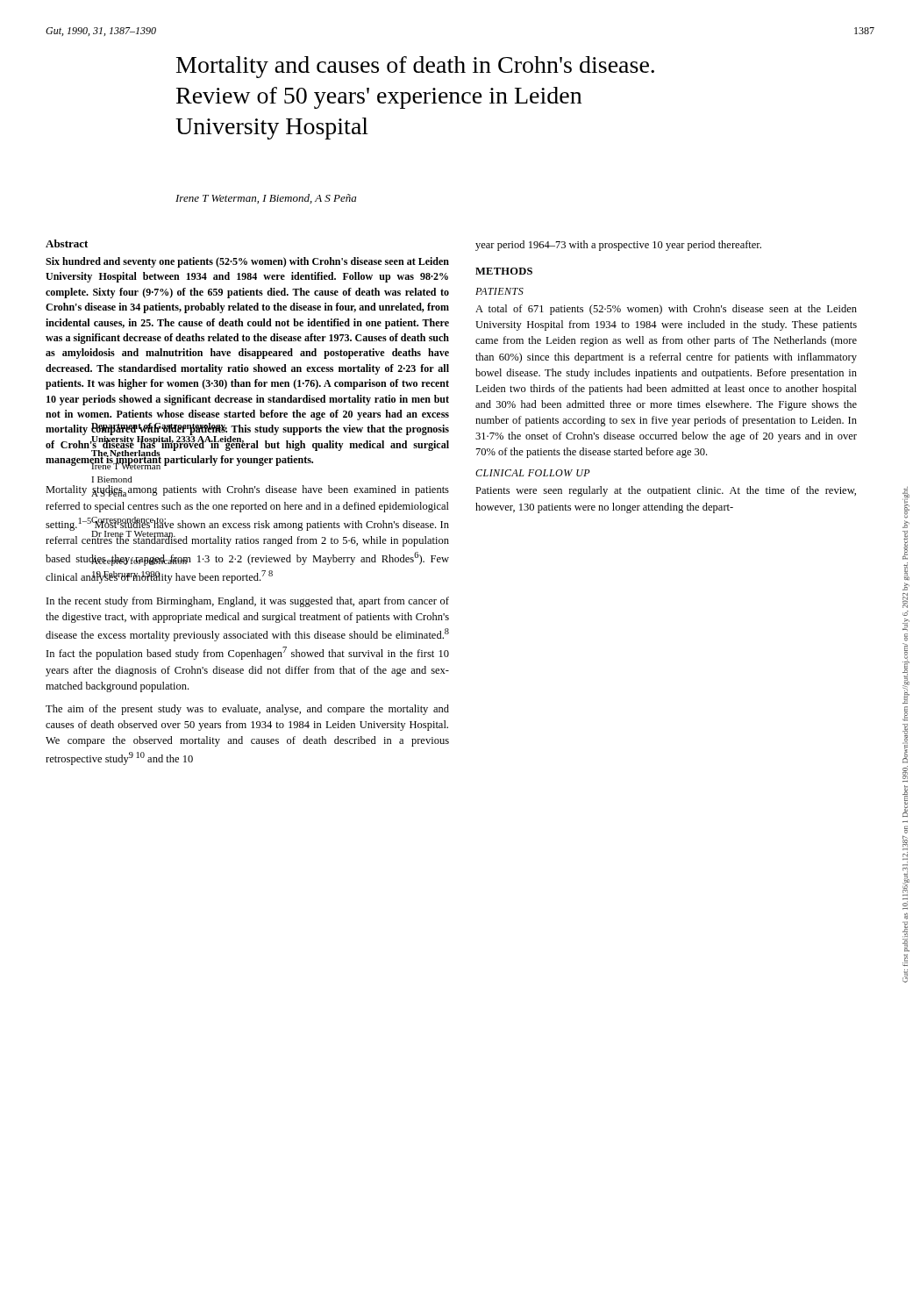Click the passage that begins "Mortality studies among patients with"

247,534
